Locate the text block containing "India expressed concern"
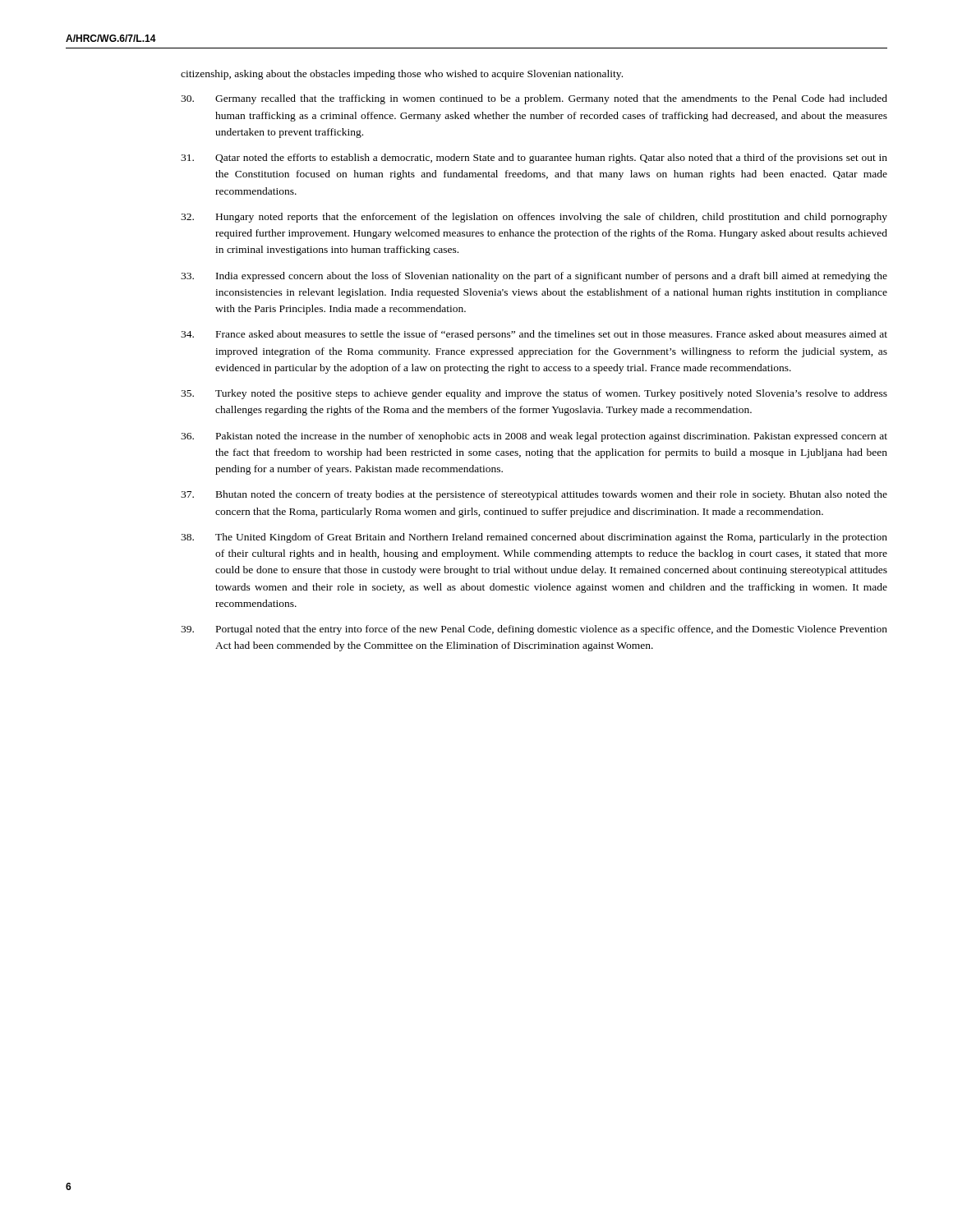The height and width of the screenshot is (1232, 953). pos(534,292)
